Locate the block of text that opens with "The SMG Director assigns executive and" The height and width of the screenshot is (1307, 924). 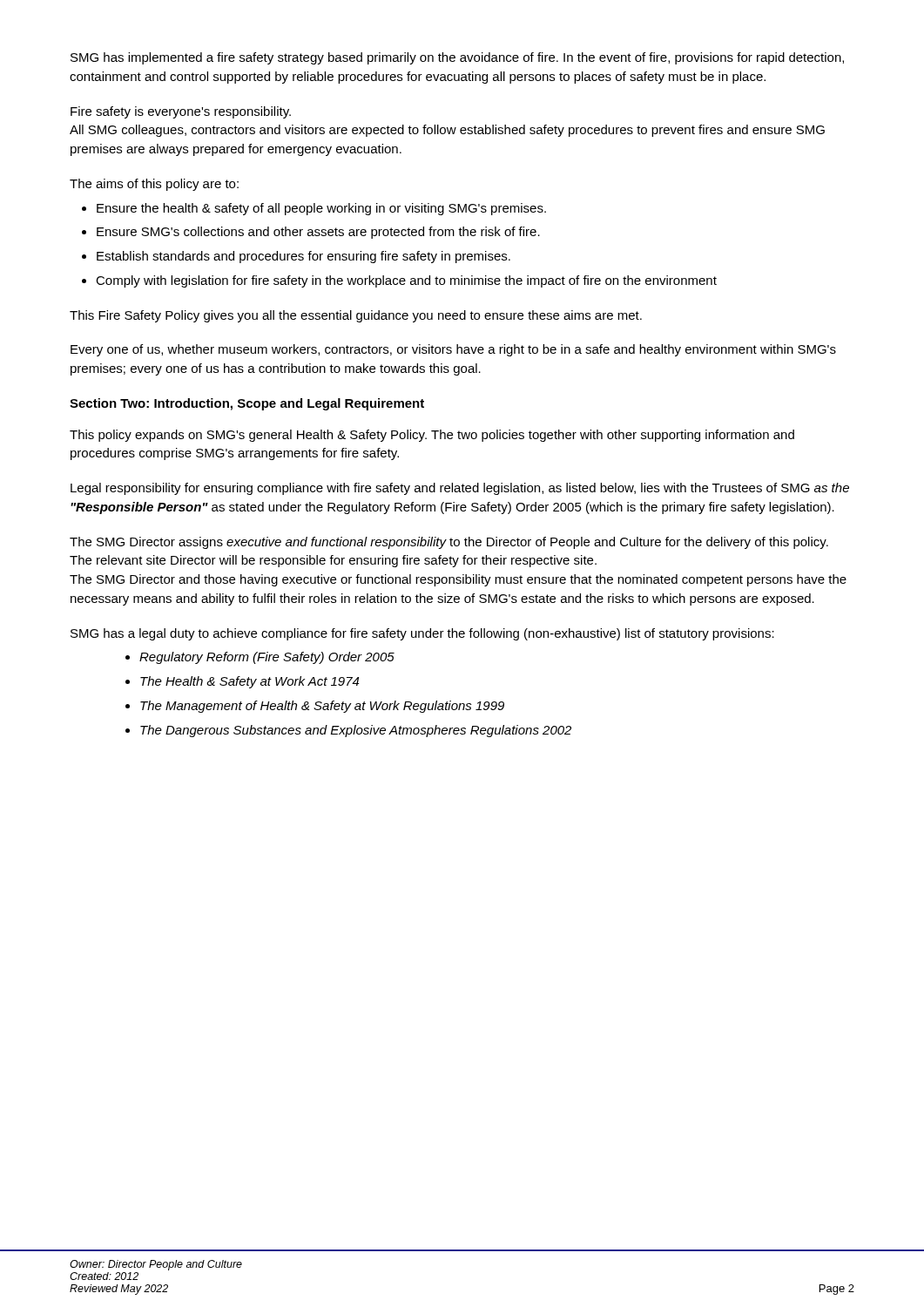click(x=458, y=570)
